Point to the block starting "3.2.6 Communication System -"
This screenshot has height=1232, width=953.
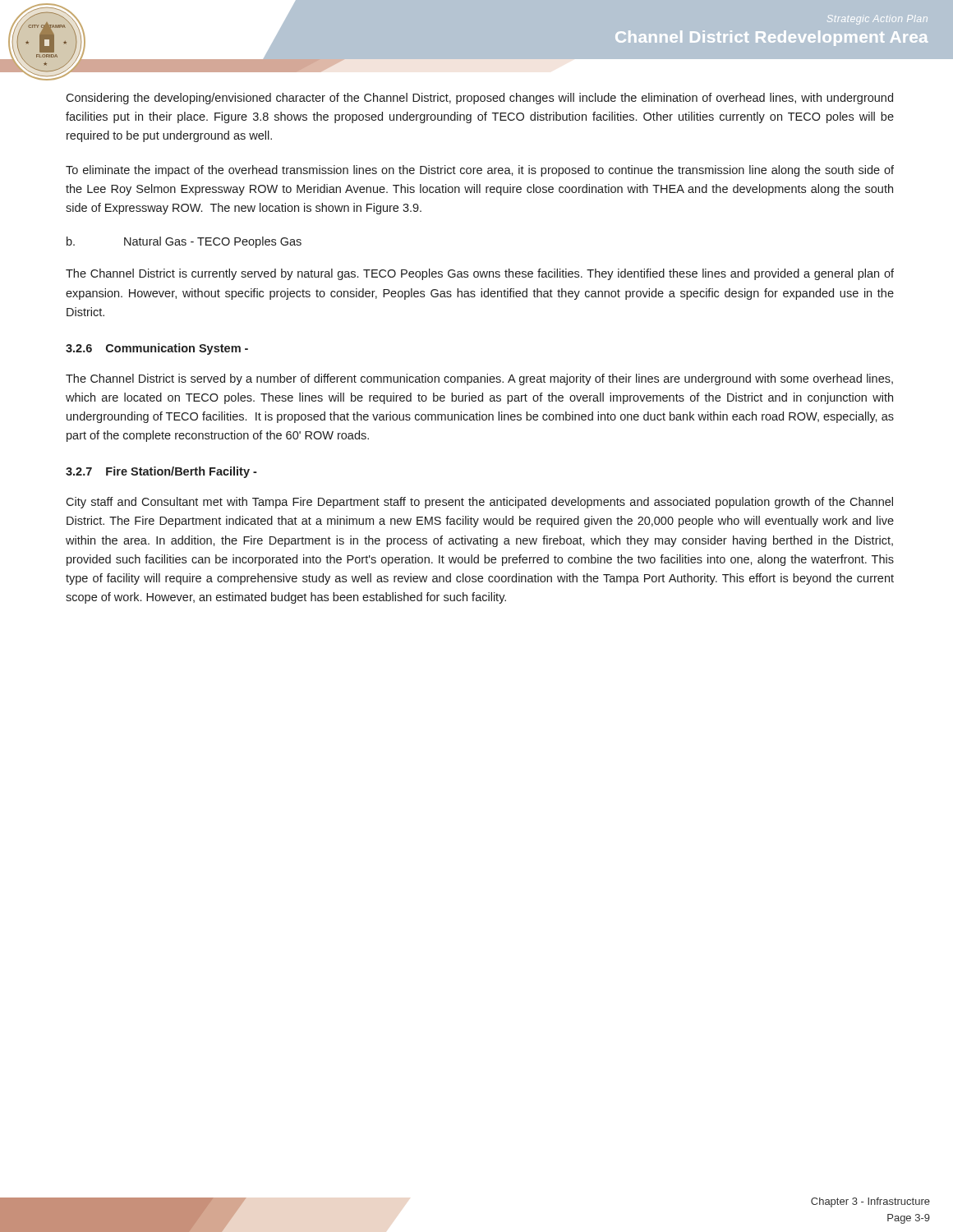(x=157, y=348)
